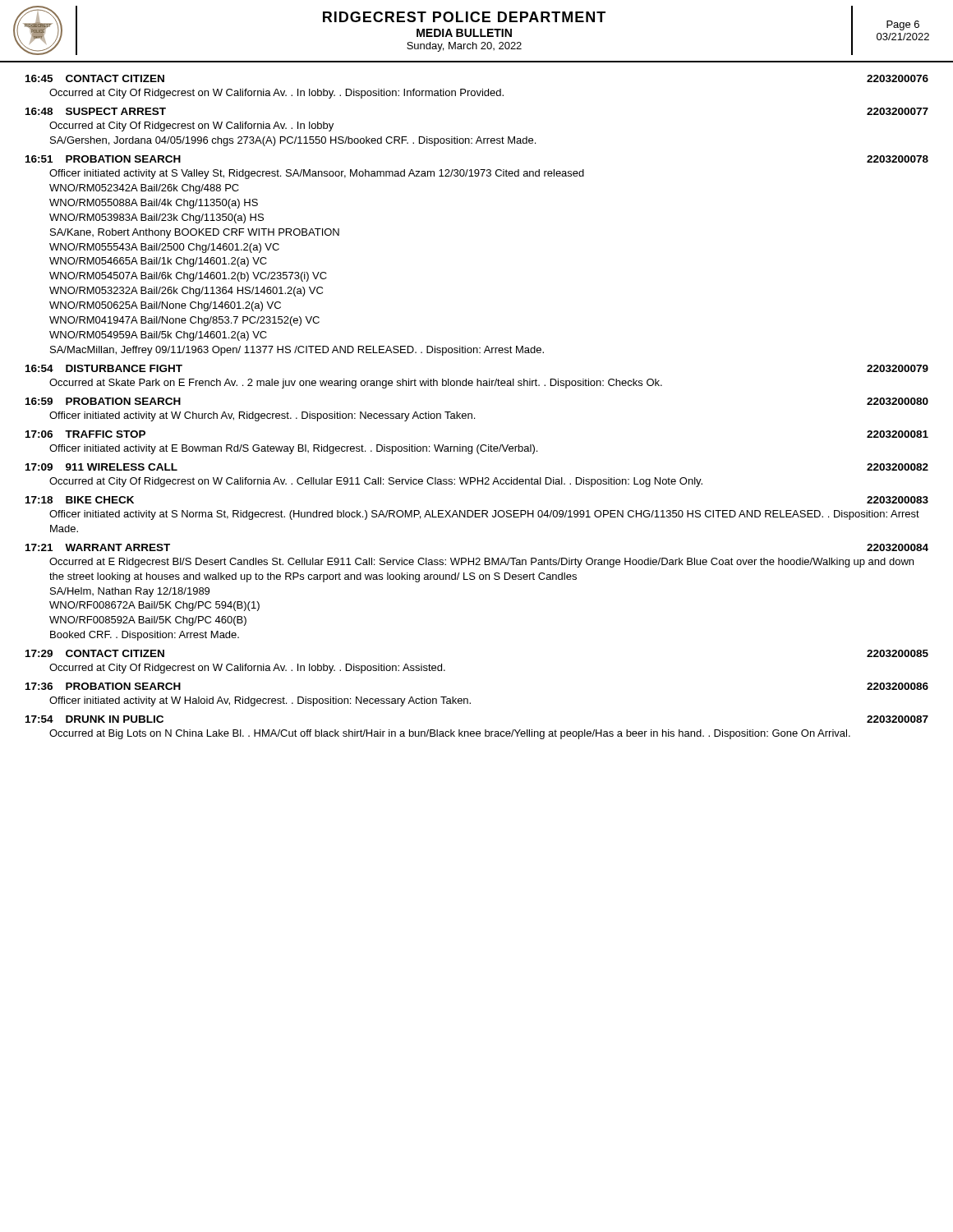Locate the text starting "Occurred at Skate Park on"
This screenshot has height=1232, width=953.
pos(356,382)
